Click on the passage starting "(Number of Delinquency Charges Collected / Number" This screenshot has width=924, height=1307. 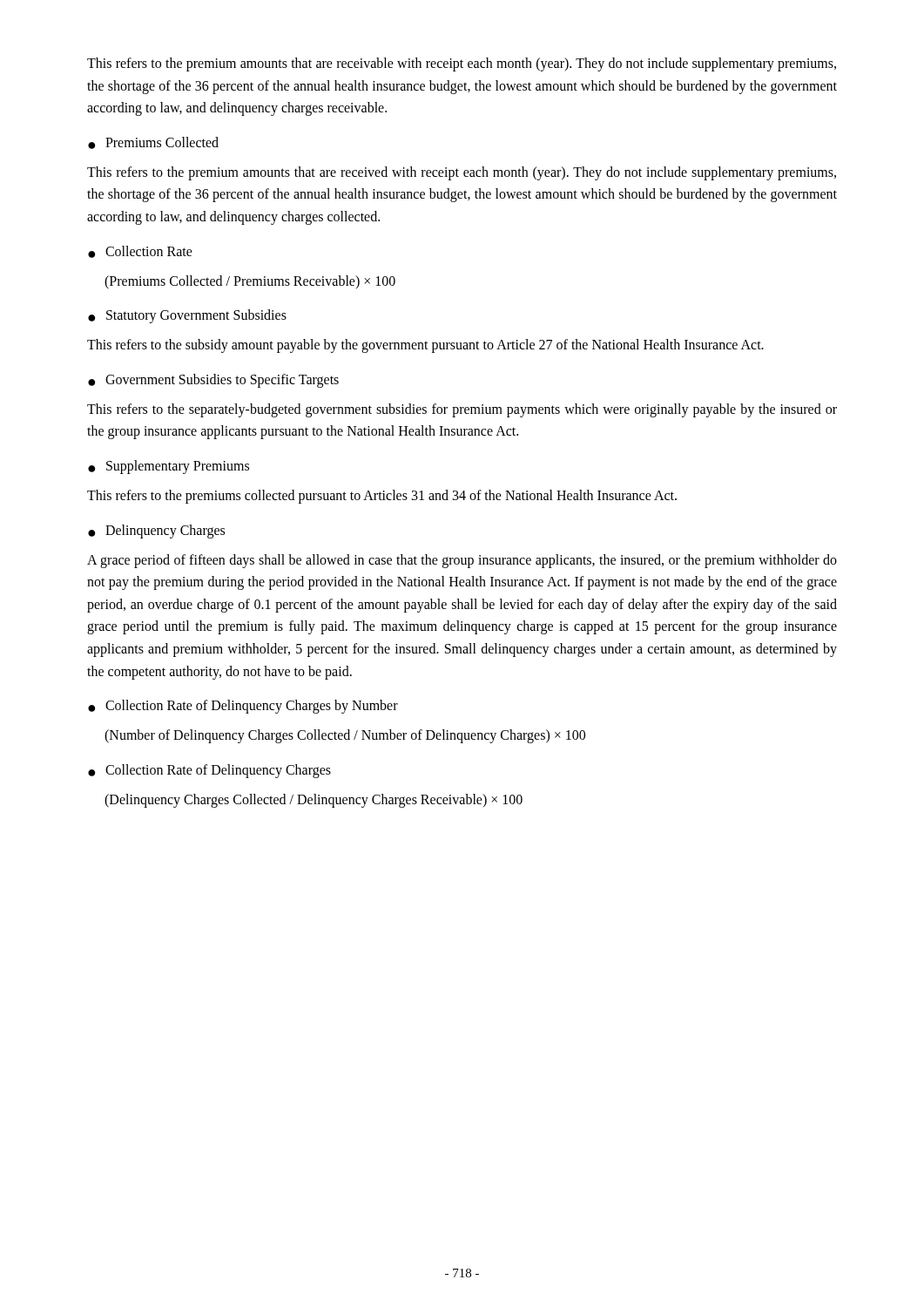coord(345,735)
